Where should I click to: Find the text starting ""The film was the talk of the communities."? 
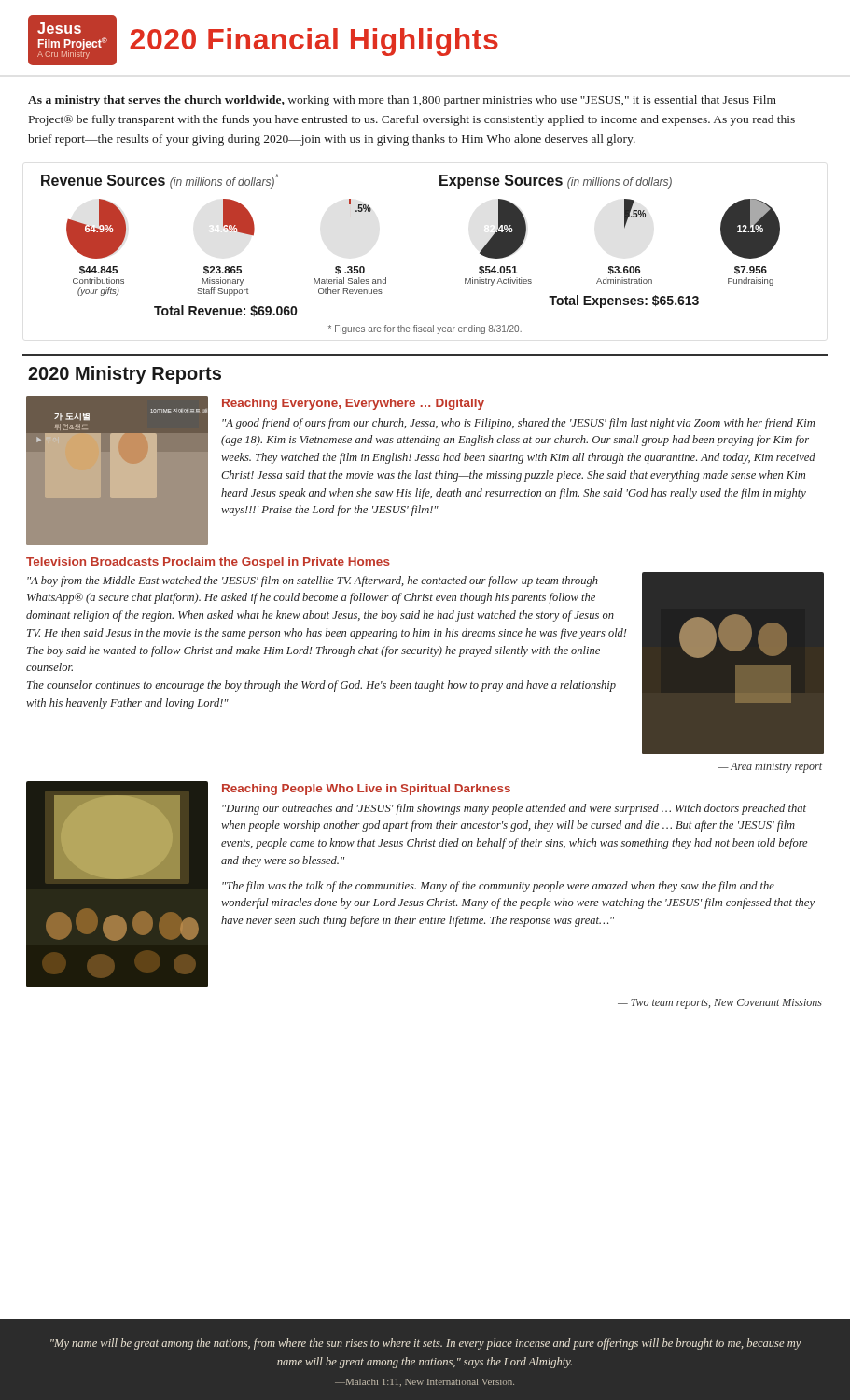pyautogui.click(x=518, y=903)
